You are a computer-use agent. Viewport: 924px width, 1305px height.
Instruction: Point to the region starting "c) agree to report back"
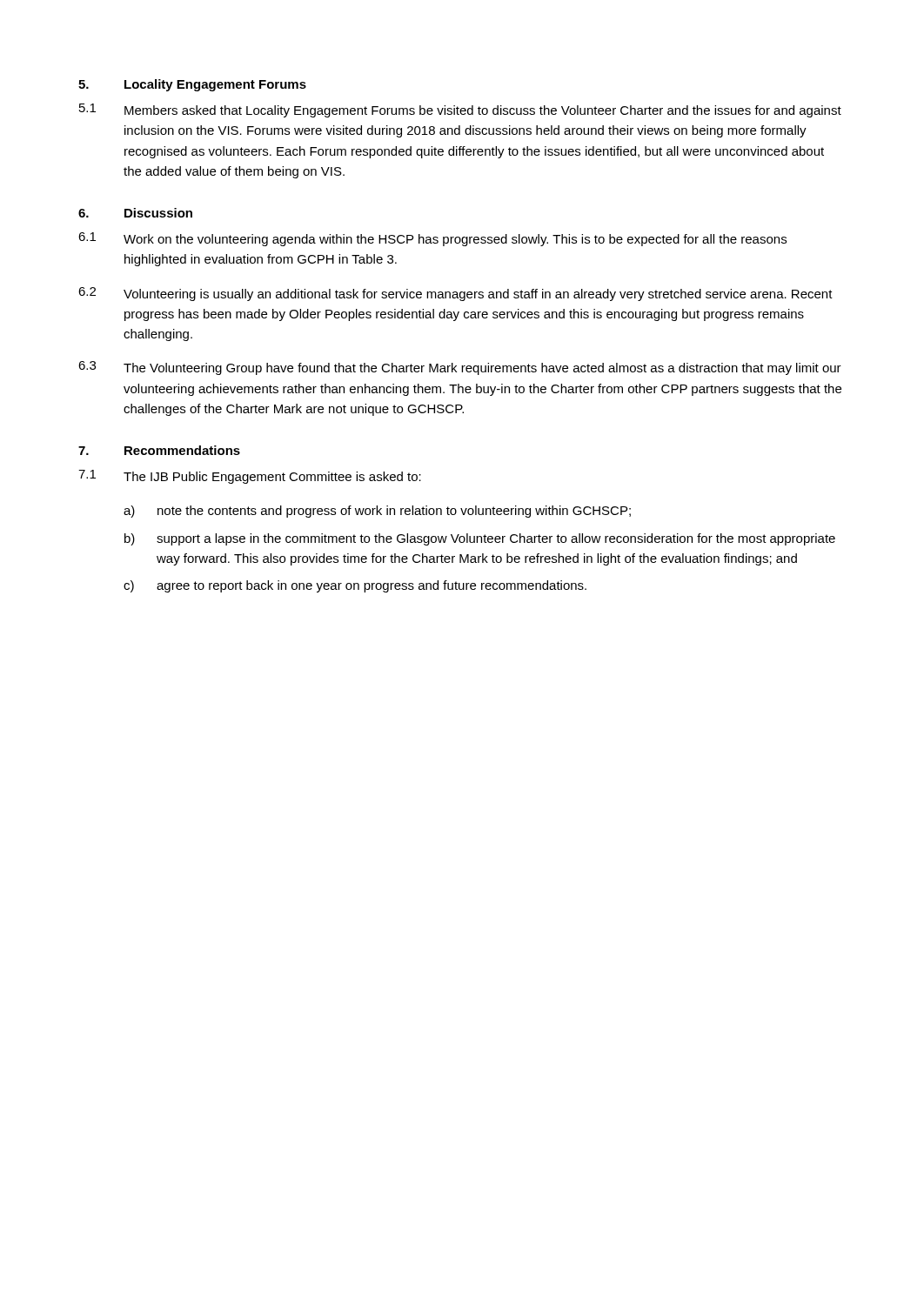point(485,585)
